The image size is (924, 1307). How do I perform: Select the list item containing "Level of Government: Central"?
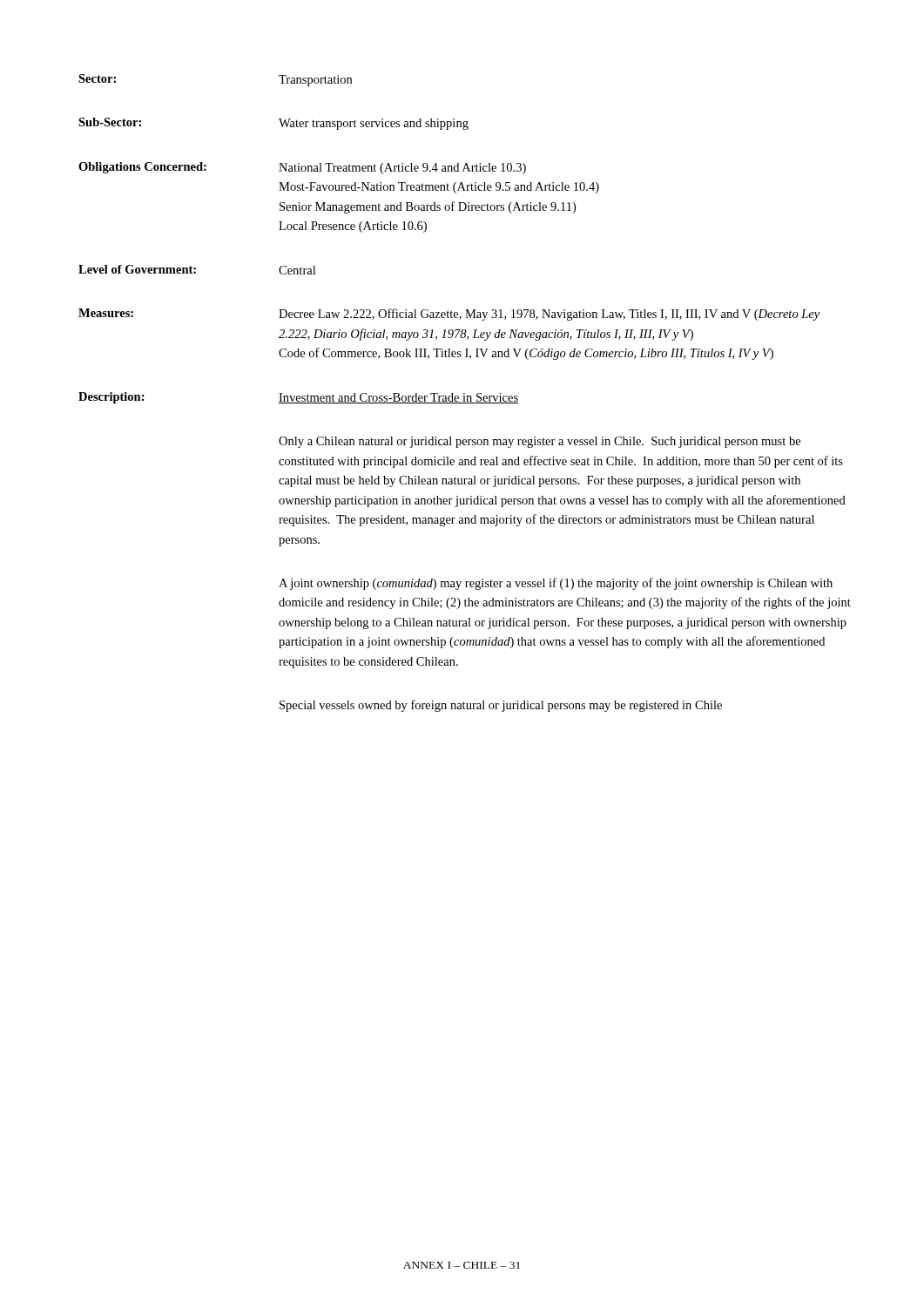pos(197,270)
